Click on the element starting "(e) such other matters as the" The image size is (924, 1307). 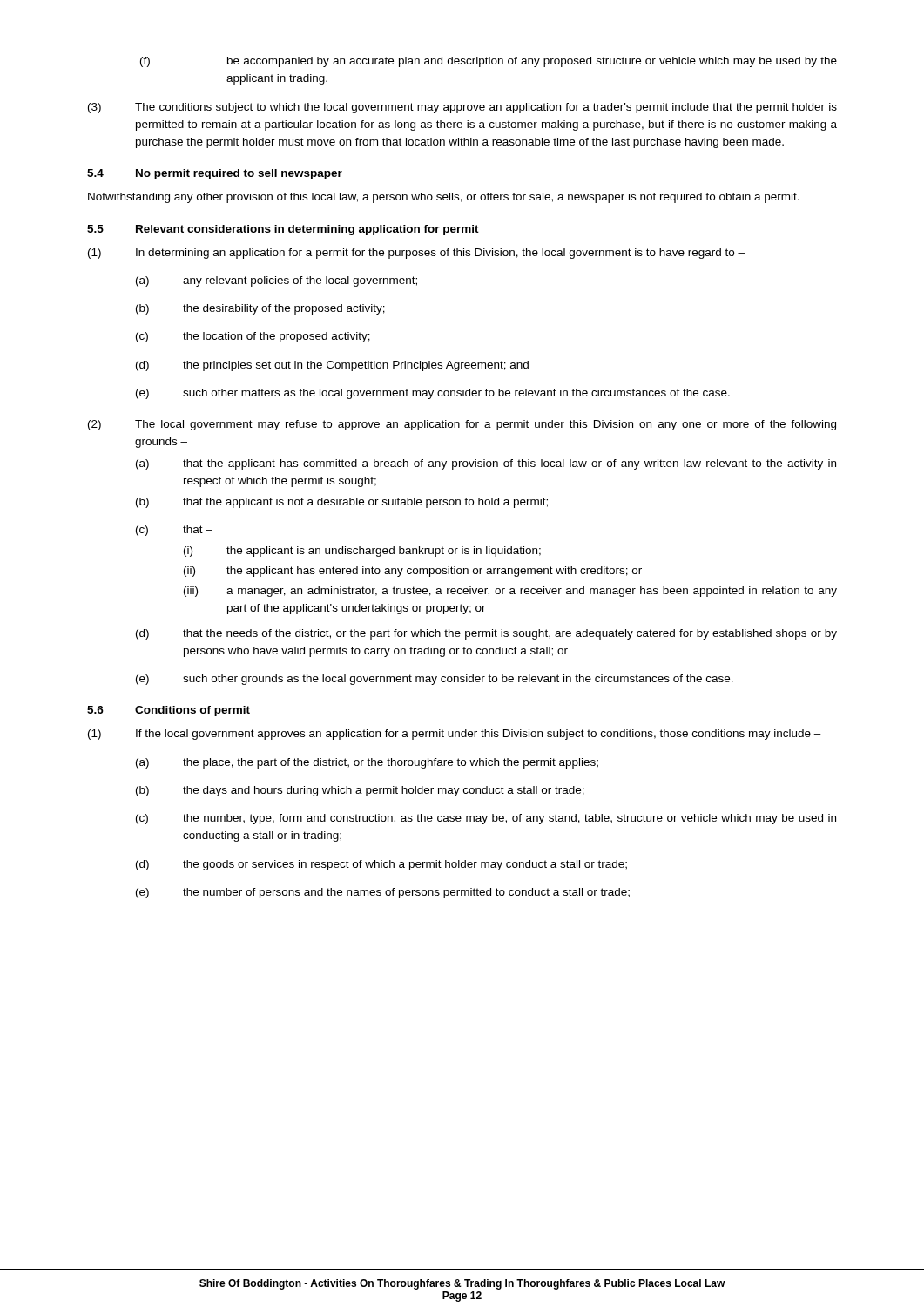tap(486, 393)
